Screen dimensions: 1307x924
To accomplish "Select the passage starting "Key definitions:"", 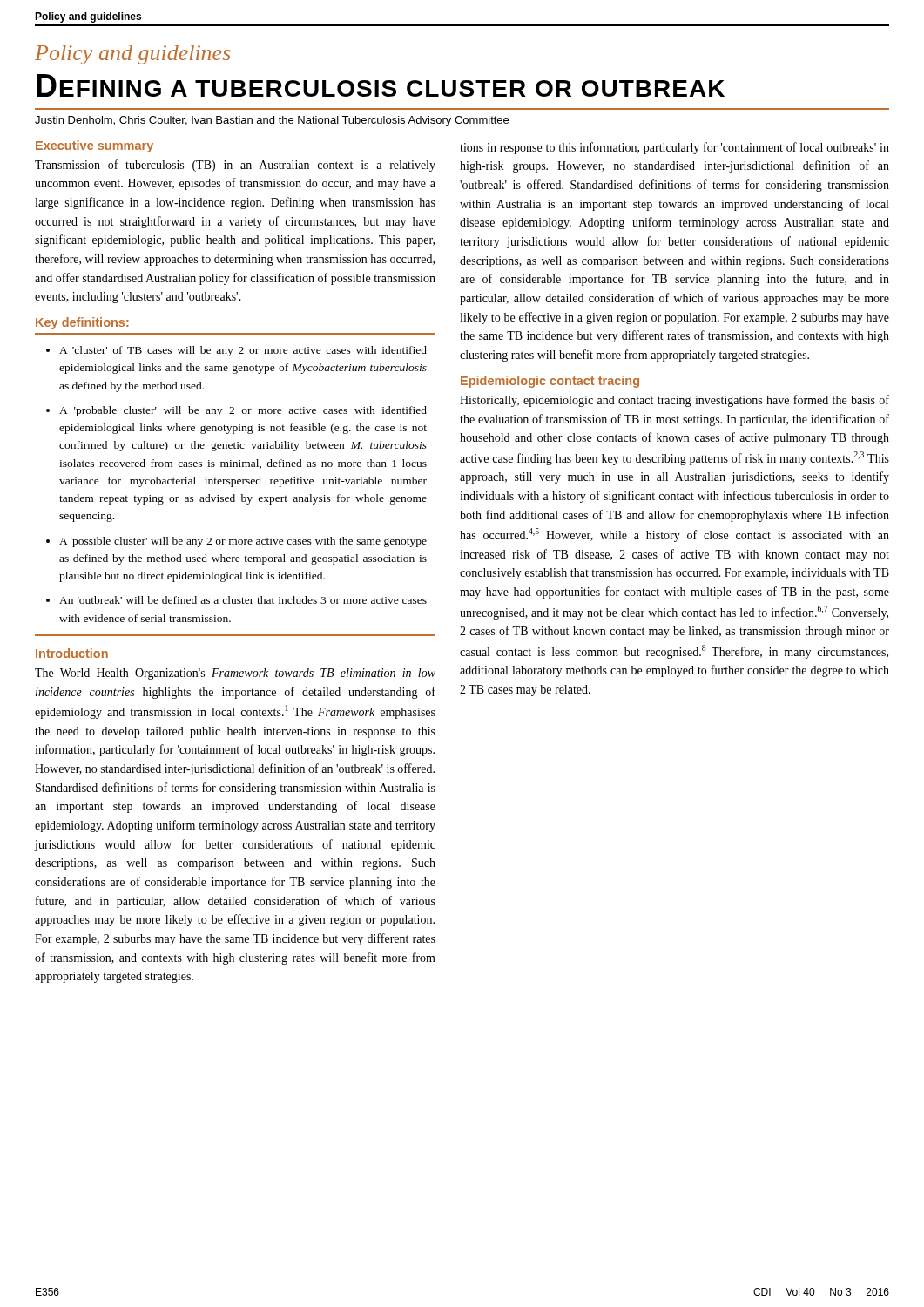I will click(82, 323).
